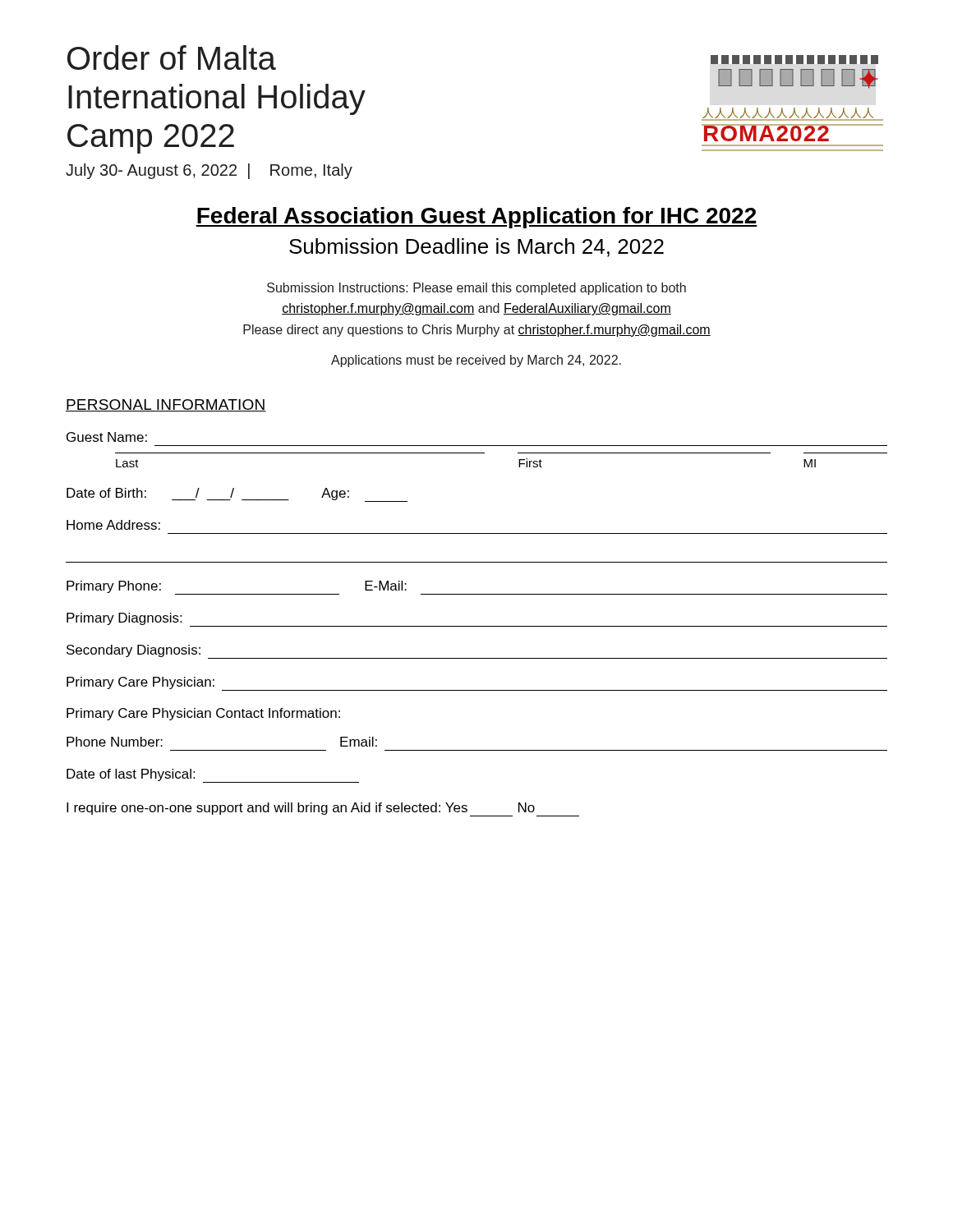This screenshot has height=1232, width=953.
Task: Select the title that says "Federal Association Guest Application for IHC"
Action: tap(476, 231)
